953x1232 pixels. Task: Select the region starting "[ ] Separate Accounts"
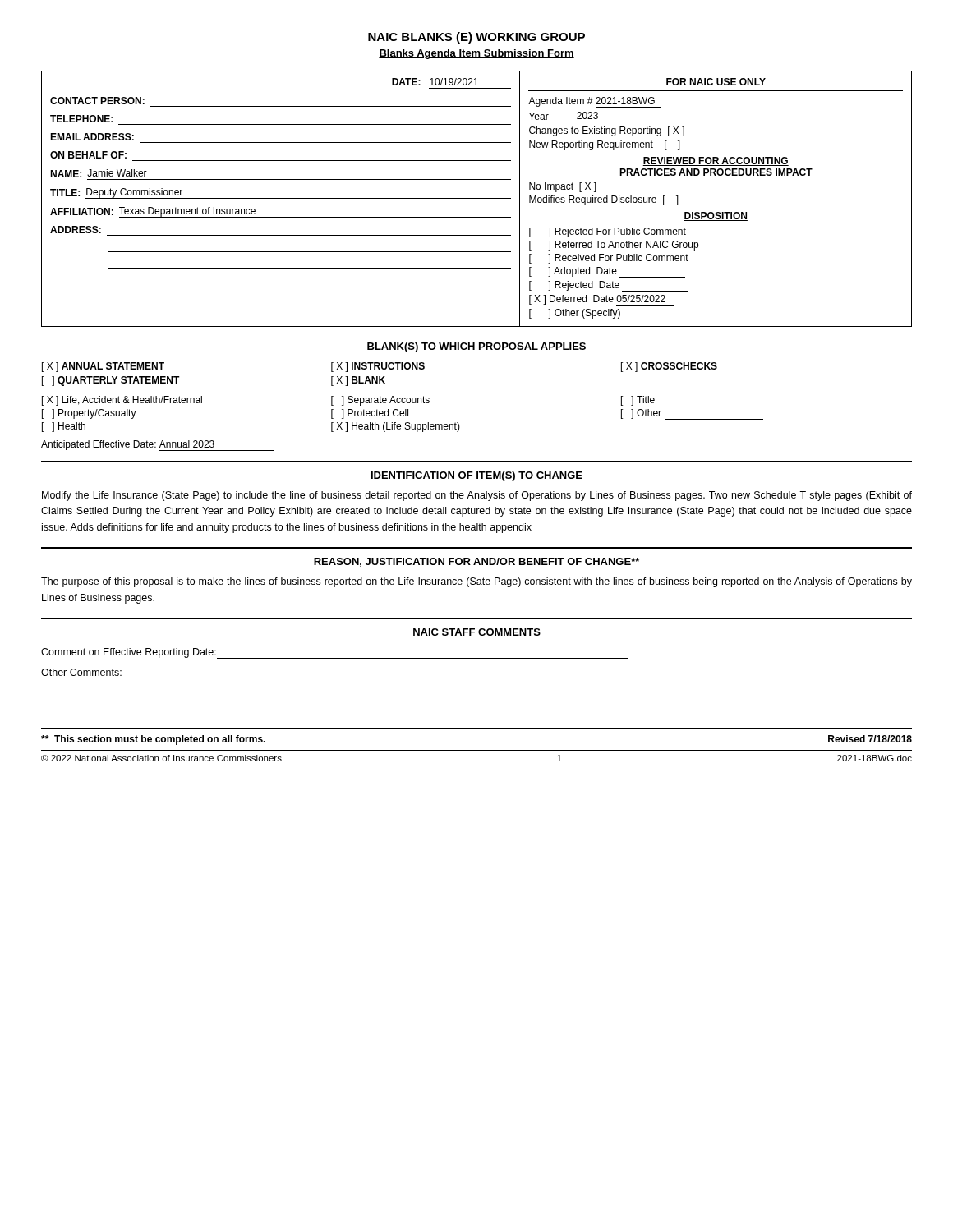pos(380,400)
